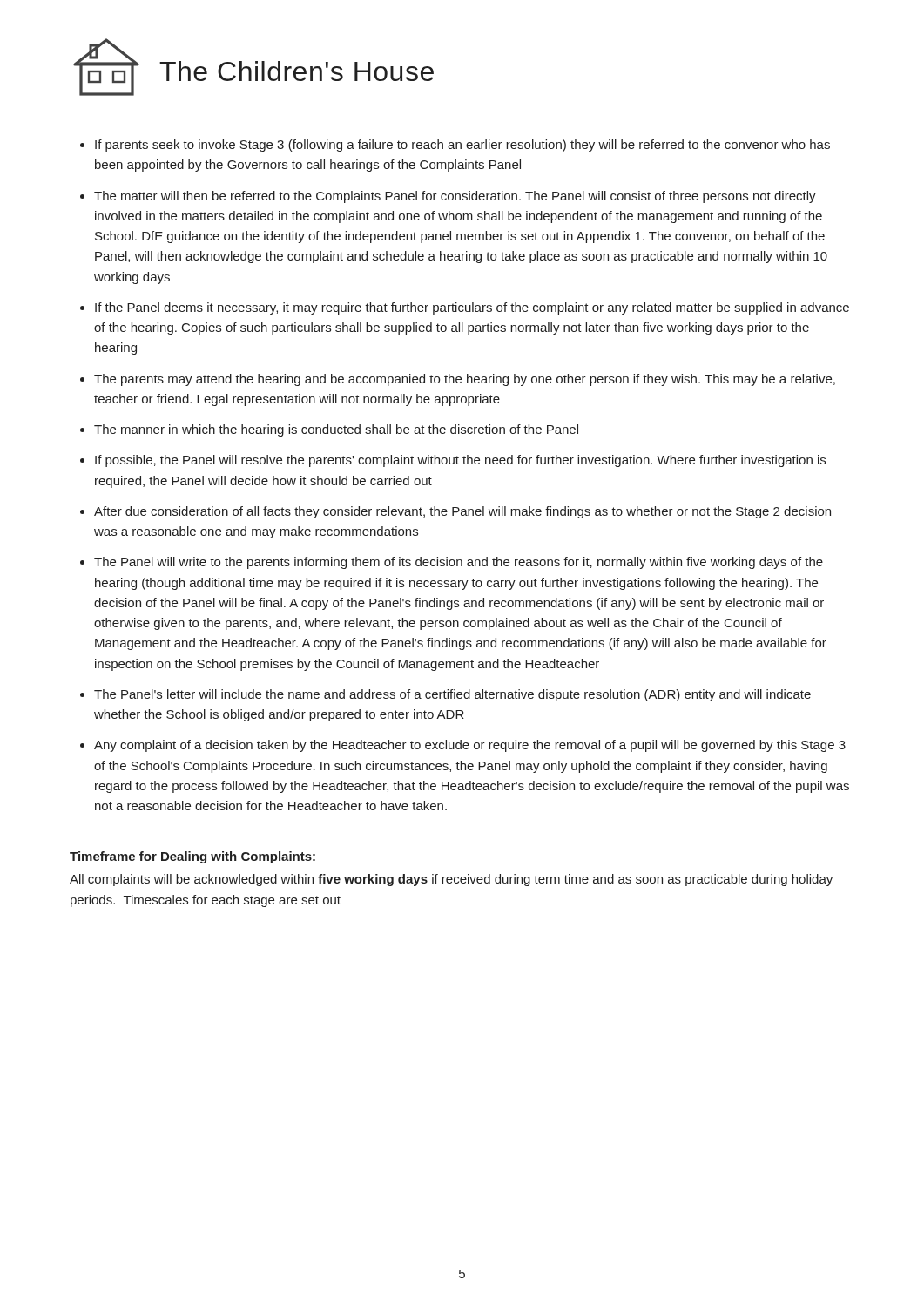Click on the section header containing "Timeframe for Dealing with Complaints:"

[x=193, y=856]
